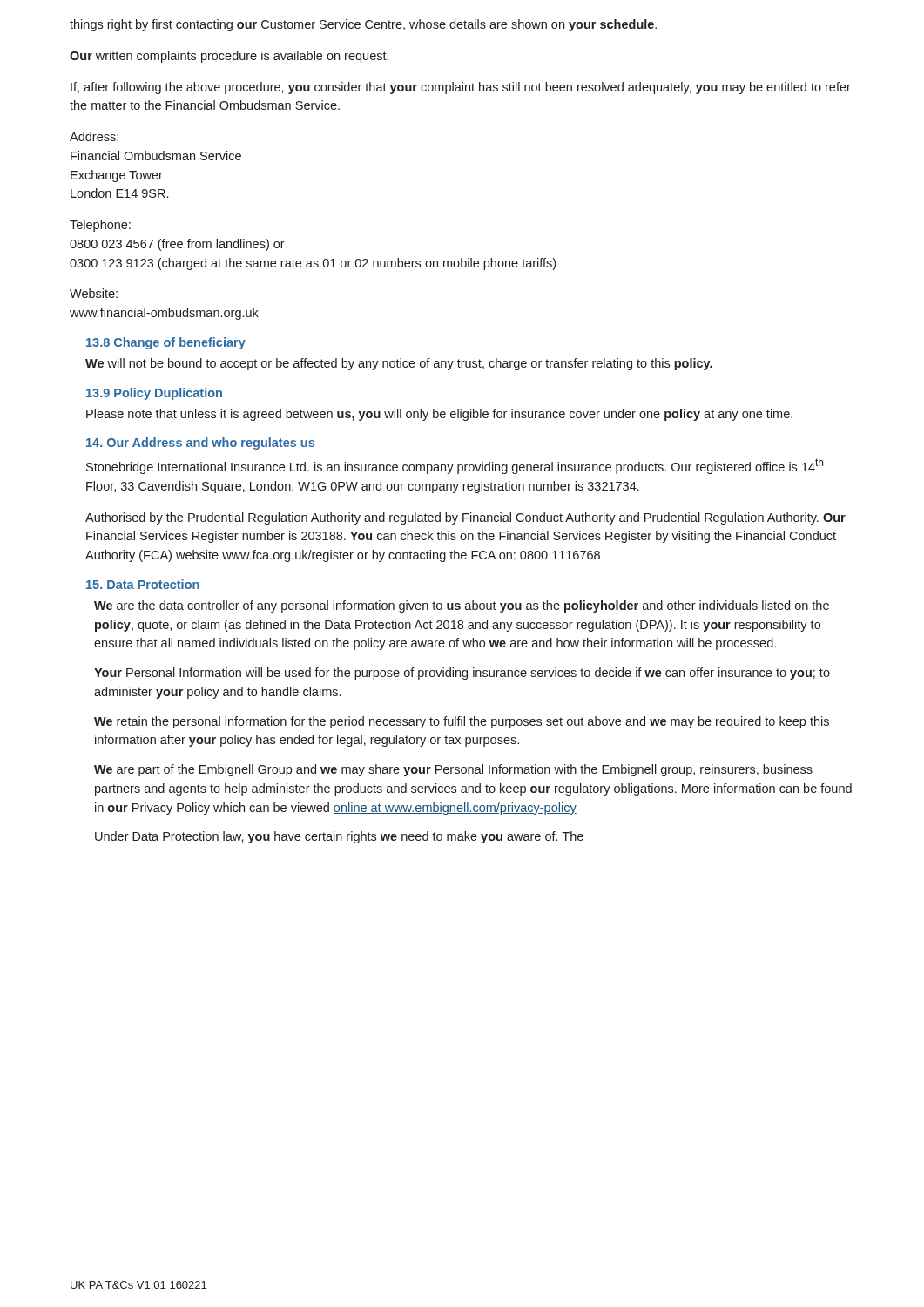Click on the text block that says "We are the data"
The image size is (924, 1307).
tap(462, 624)
